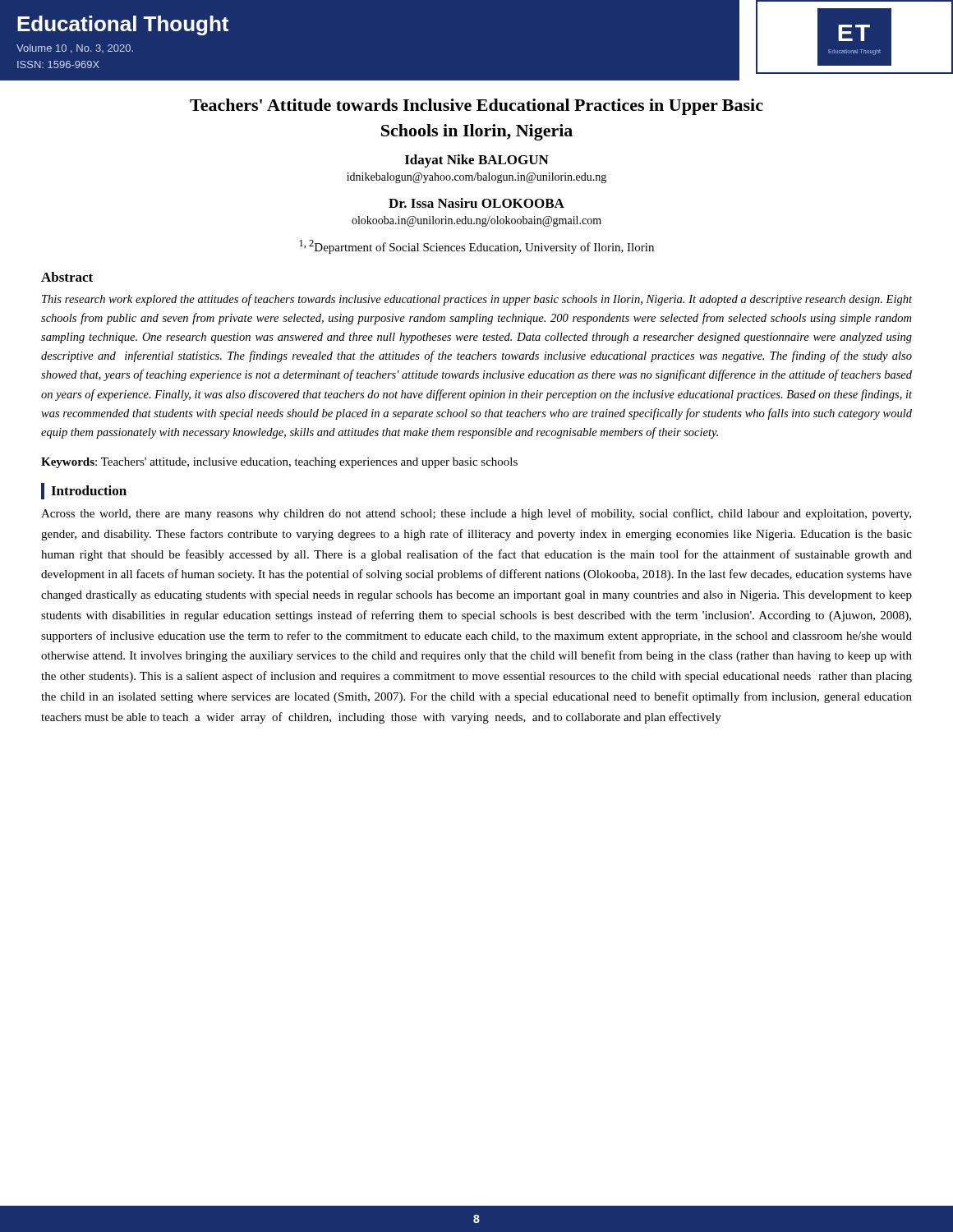Find the block on this page that starts "Dr. Issa Nasiru OLOKOOBA"
This screenshot has height=1232, width=953.
(476, 211)
